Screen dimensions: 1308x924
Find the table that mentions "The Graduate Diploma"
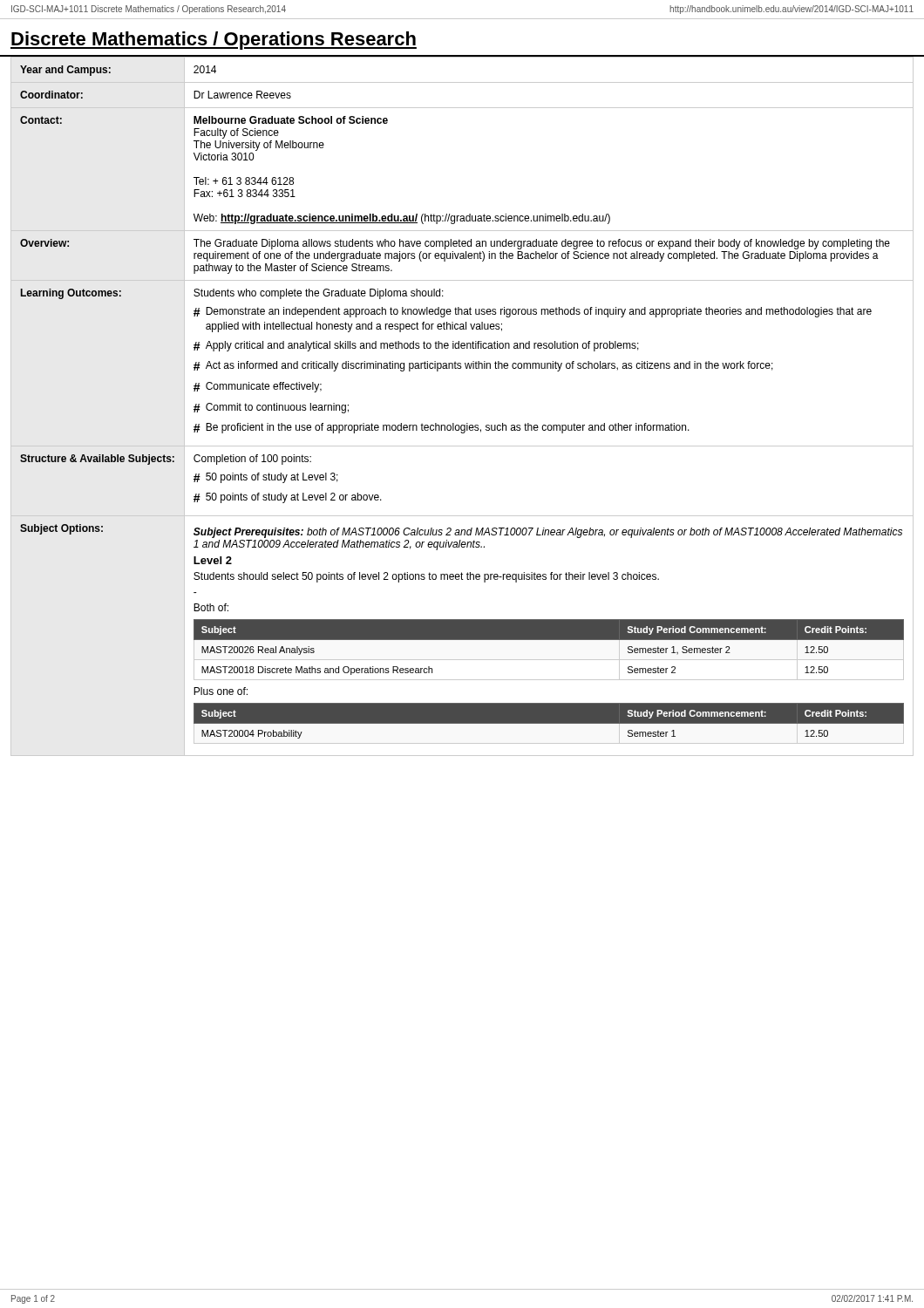(462, 406)
